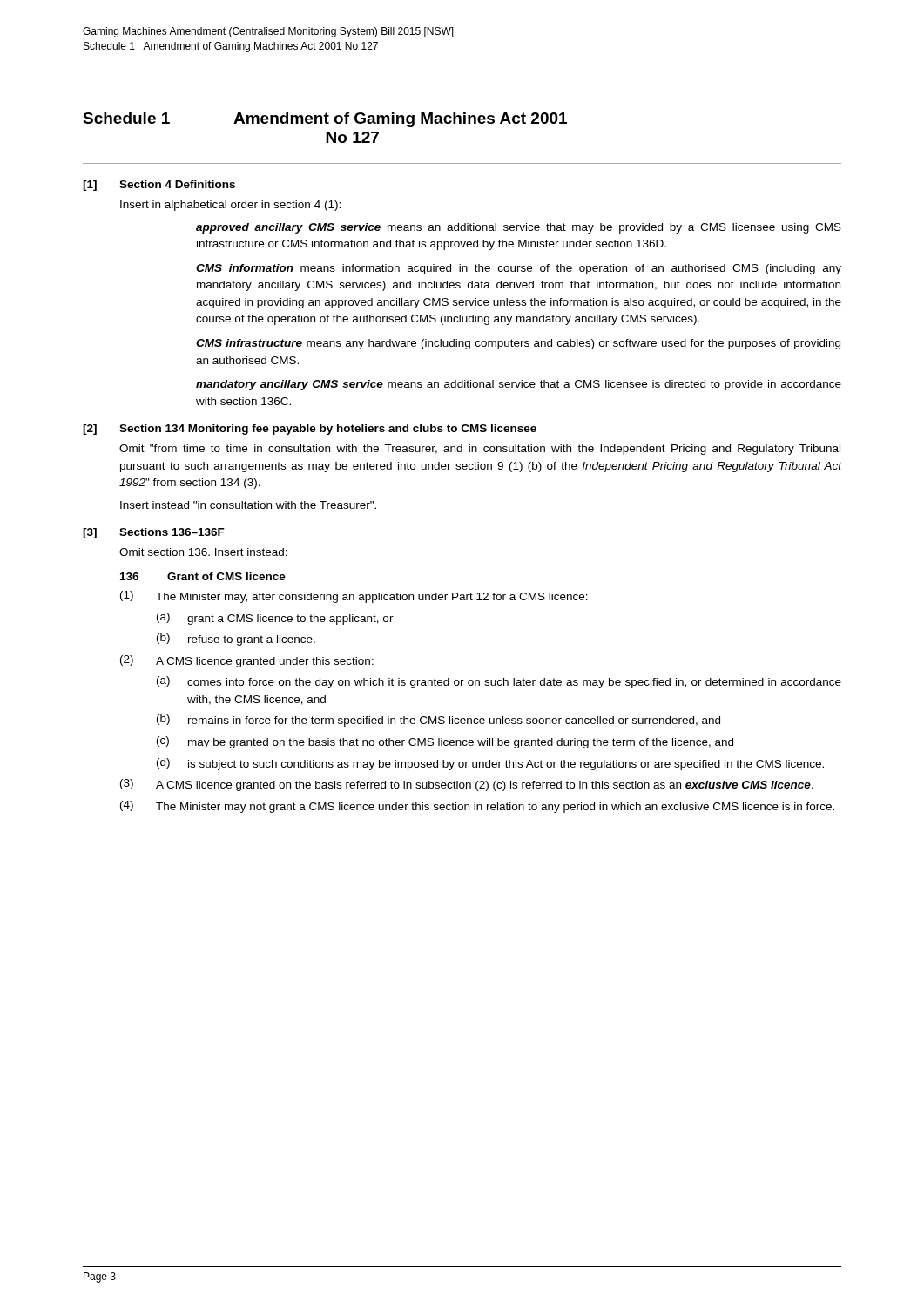
Task: Navigate to the passage starting "(3) A CMS licence granted on the basis"
Action: pyautogui.click(x=480, y=785)
